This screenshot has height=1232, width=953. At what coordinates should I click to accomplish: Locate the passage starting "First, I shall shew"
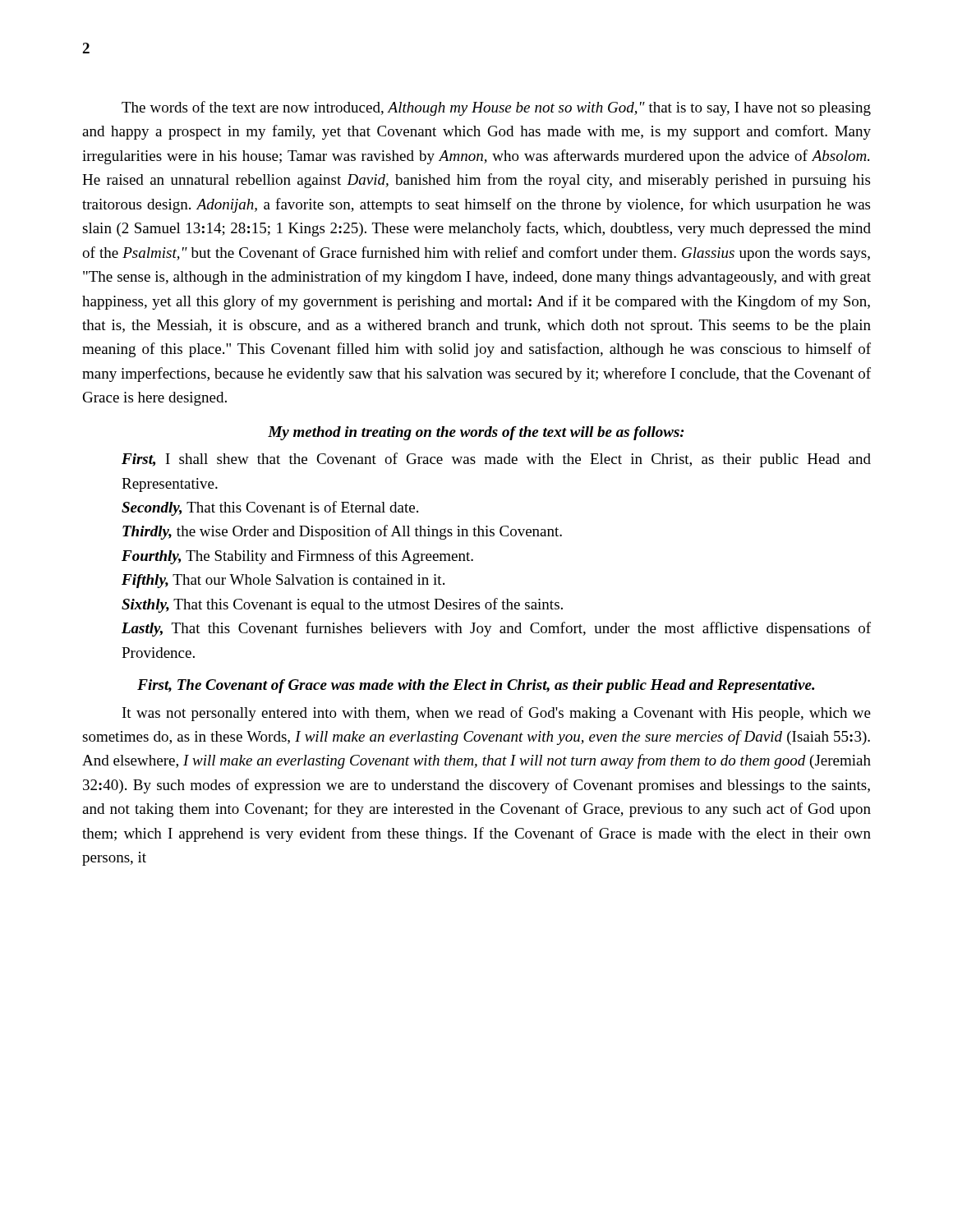coord(496,471)
